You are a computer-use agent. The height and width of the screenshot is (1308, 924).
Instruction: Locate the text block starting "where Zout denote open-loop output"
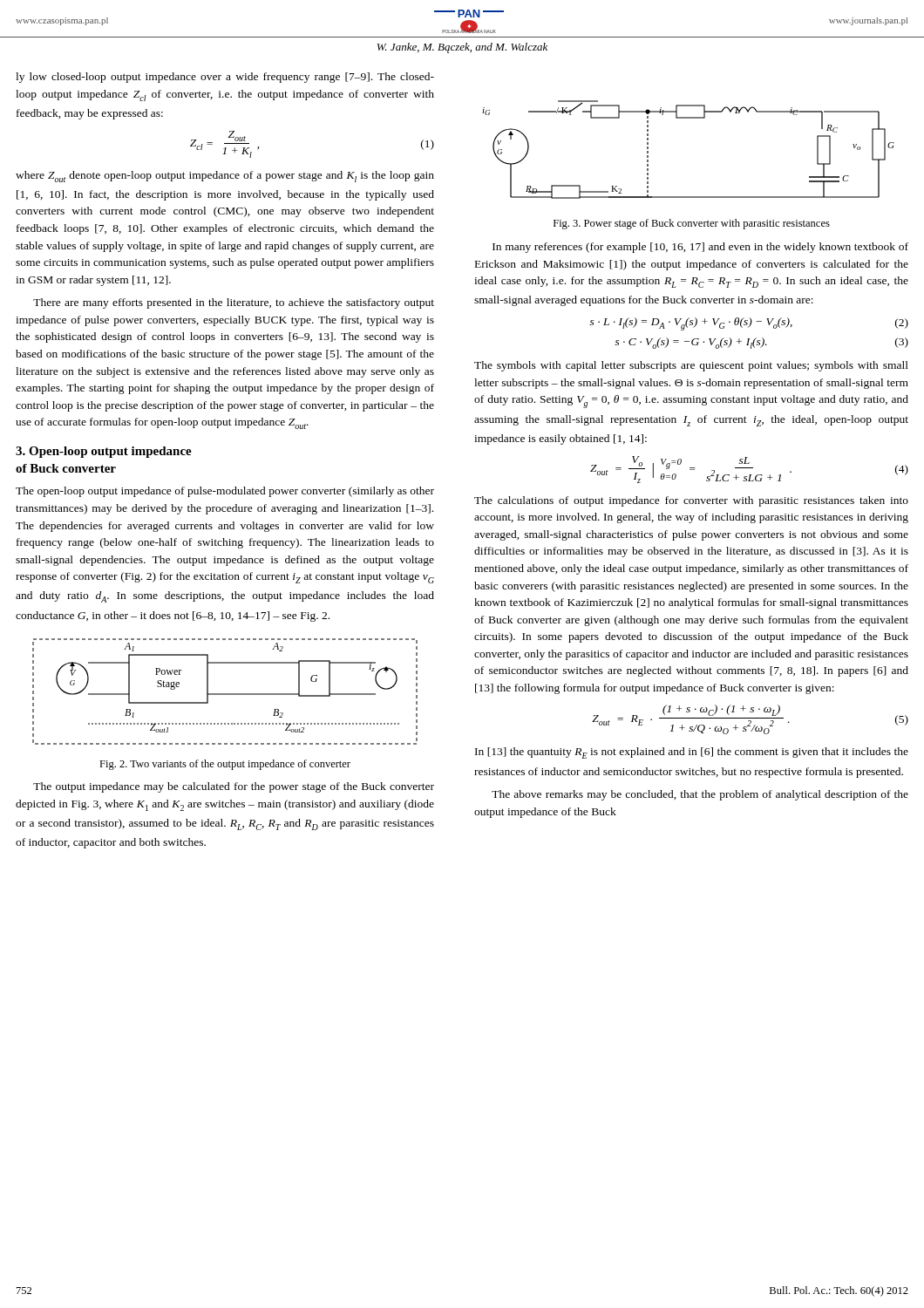tap(225, 227)
